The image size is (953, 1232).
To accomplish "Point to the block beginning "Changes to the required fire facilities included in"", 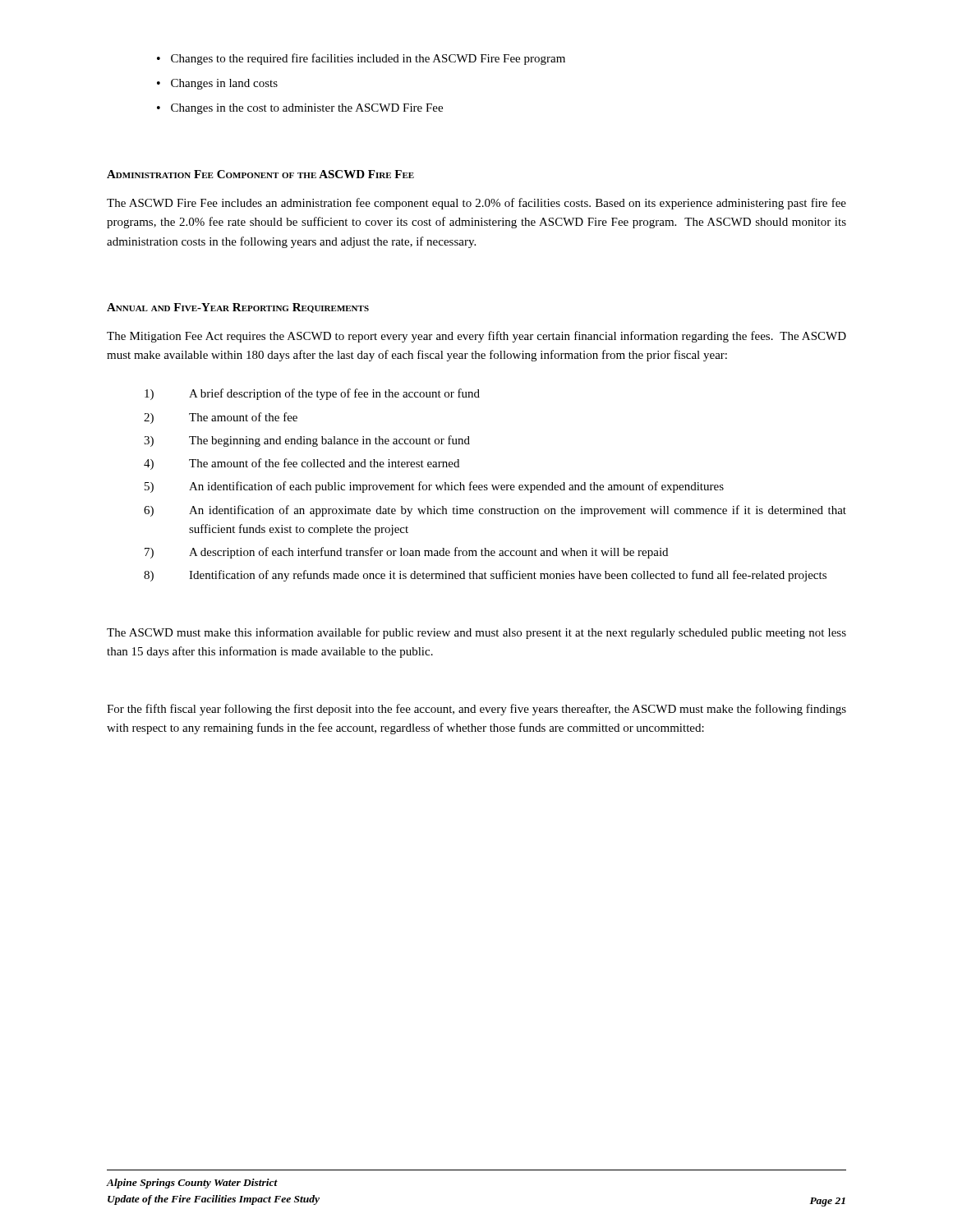I will pos(501,59).
